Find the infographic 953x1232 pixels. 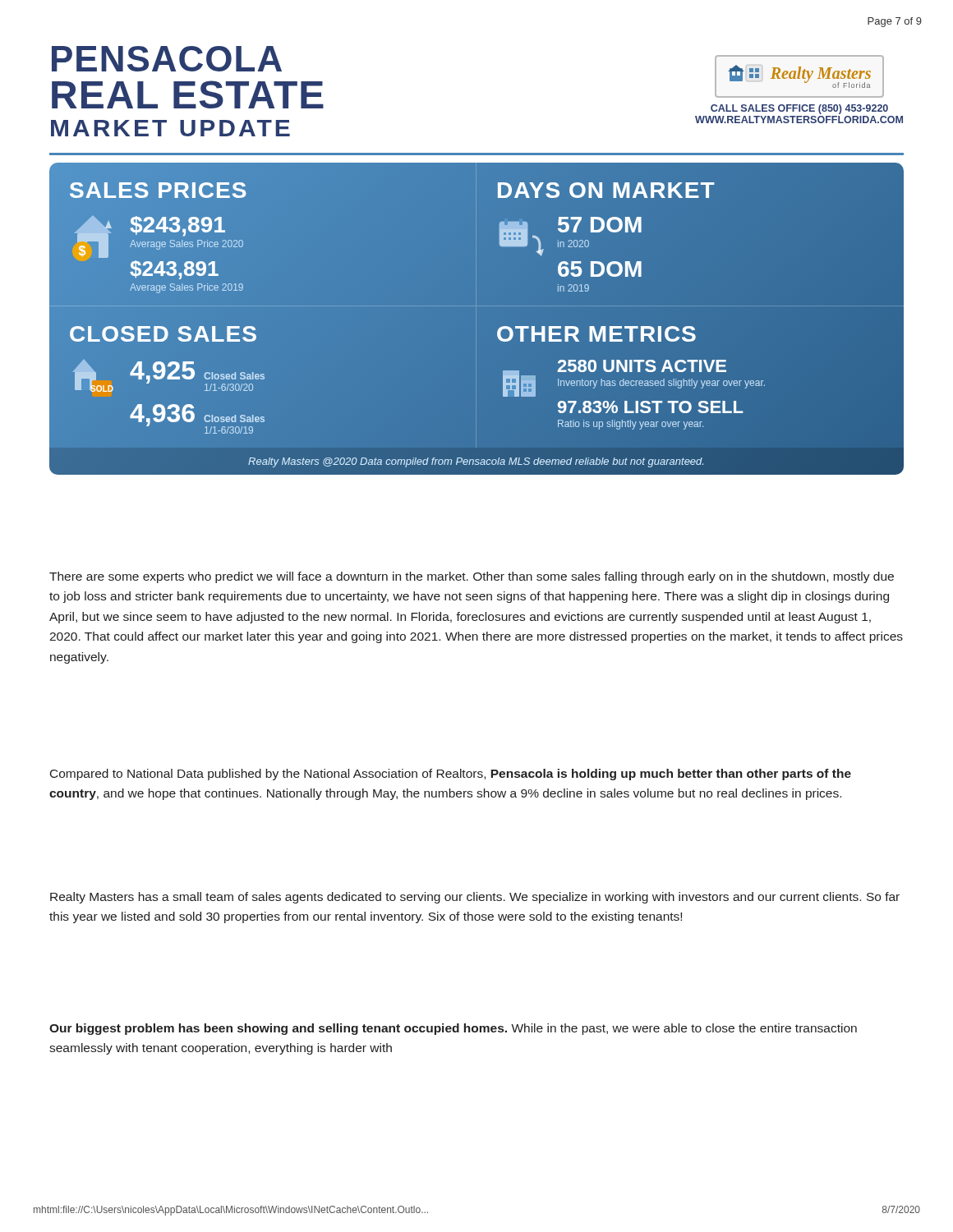[x=476, y=319]
